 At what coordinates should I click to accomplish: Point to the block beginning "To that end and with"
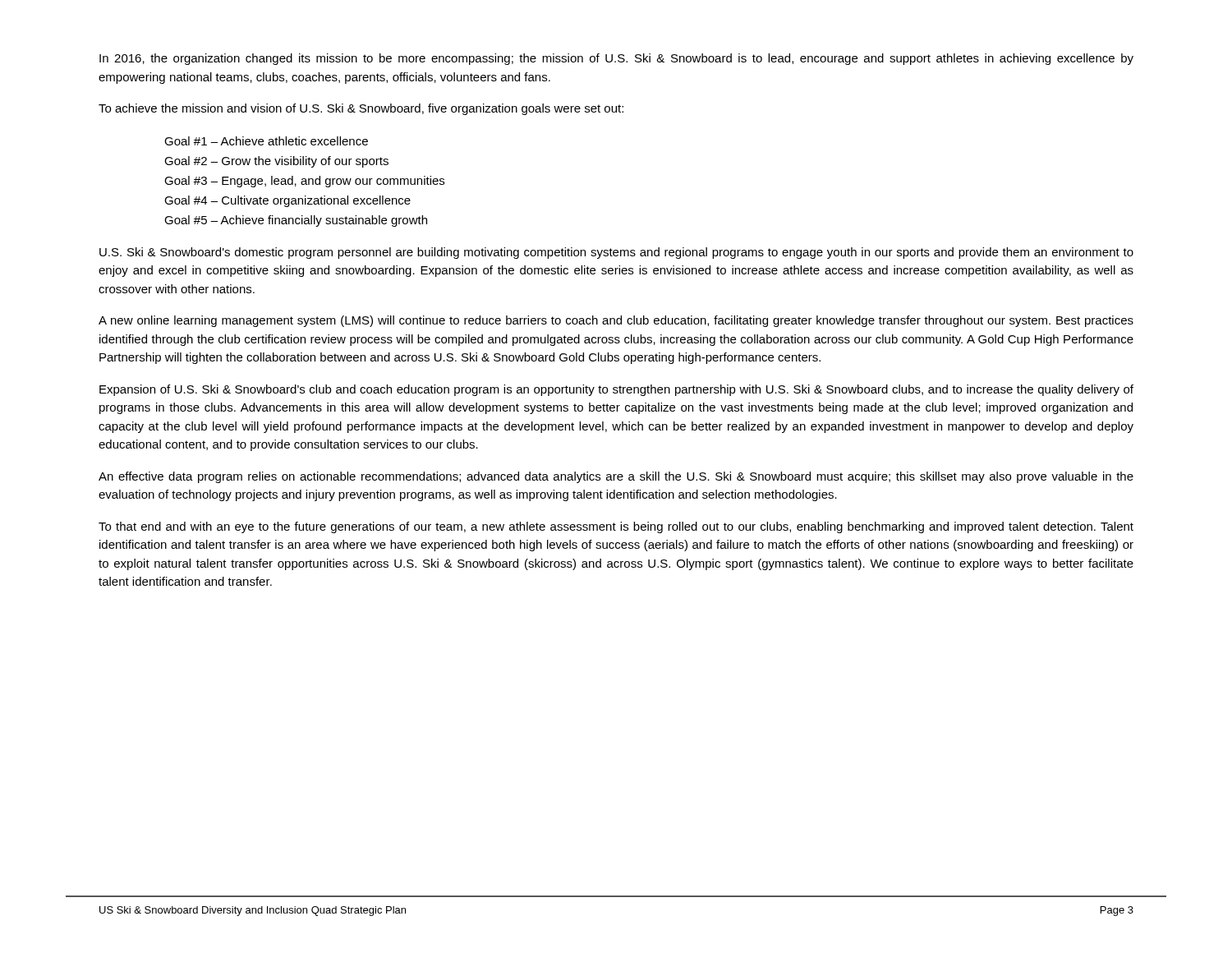[x=616, y=554]
